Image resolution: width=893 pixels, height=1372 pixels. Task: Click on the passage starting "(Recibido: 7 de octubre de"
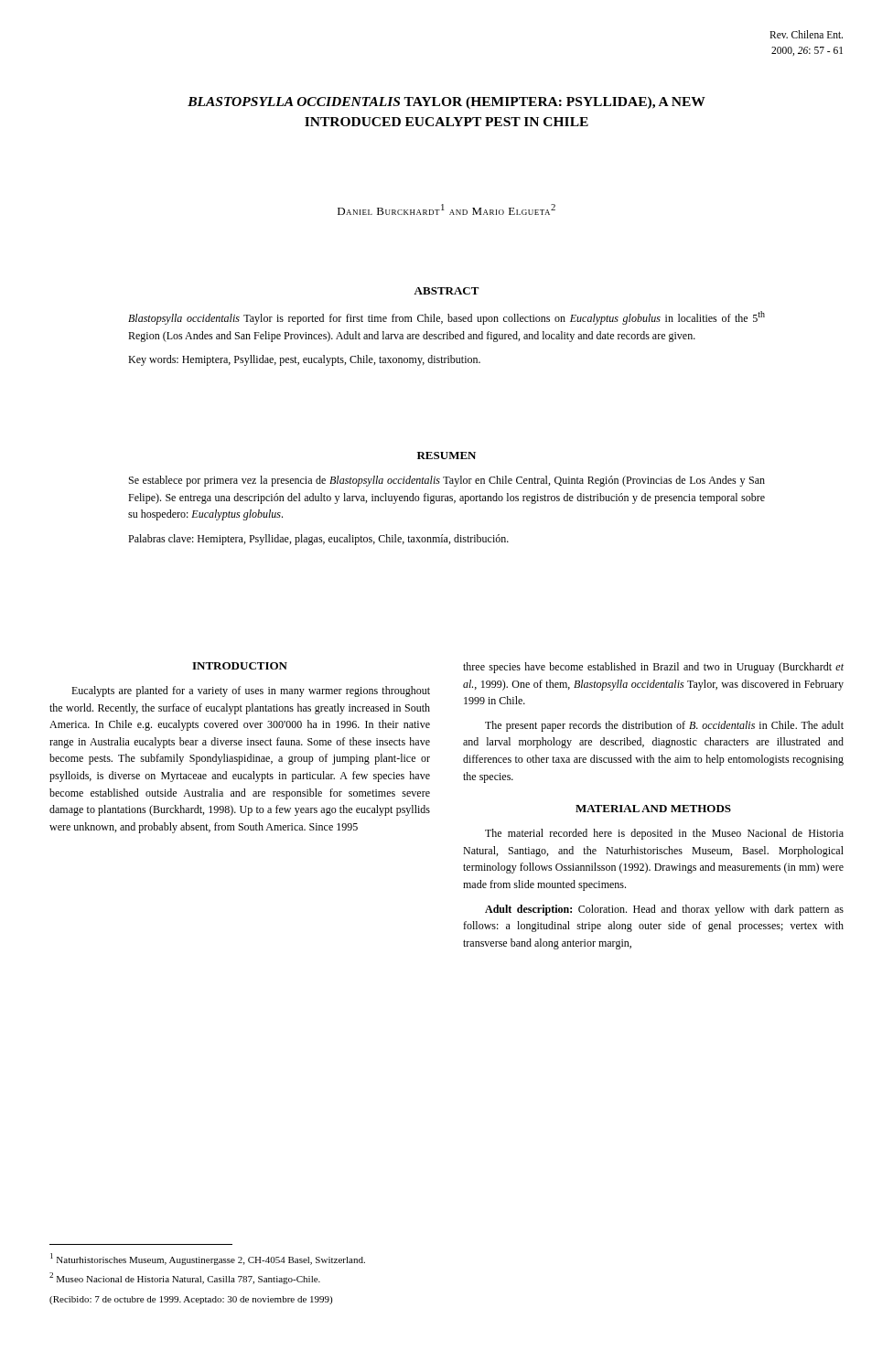191,1299
